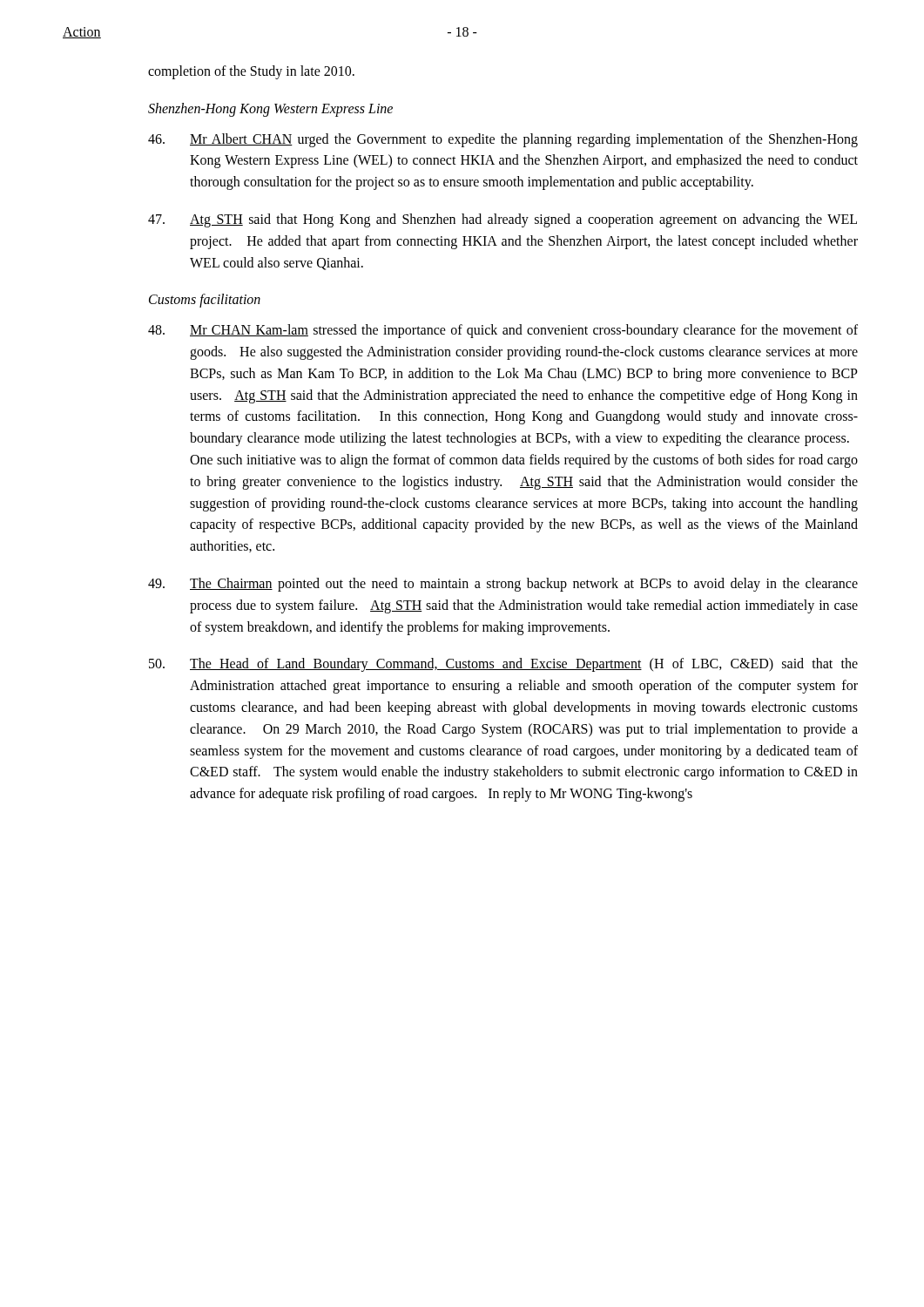This screenshot has height=1307, width=924.
Task: Select the text block with the text "The Head of Land Boundary Command, Customs"
Action: pyautogui.click(x=503, y=729)
